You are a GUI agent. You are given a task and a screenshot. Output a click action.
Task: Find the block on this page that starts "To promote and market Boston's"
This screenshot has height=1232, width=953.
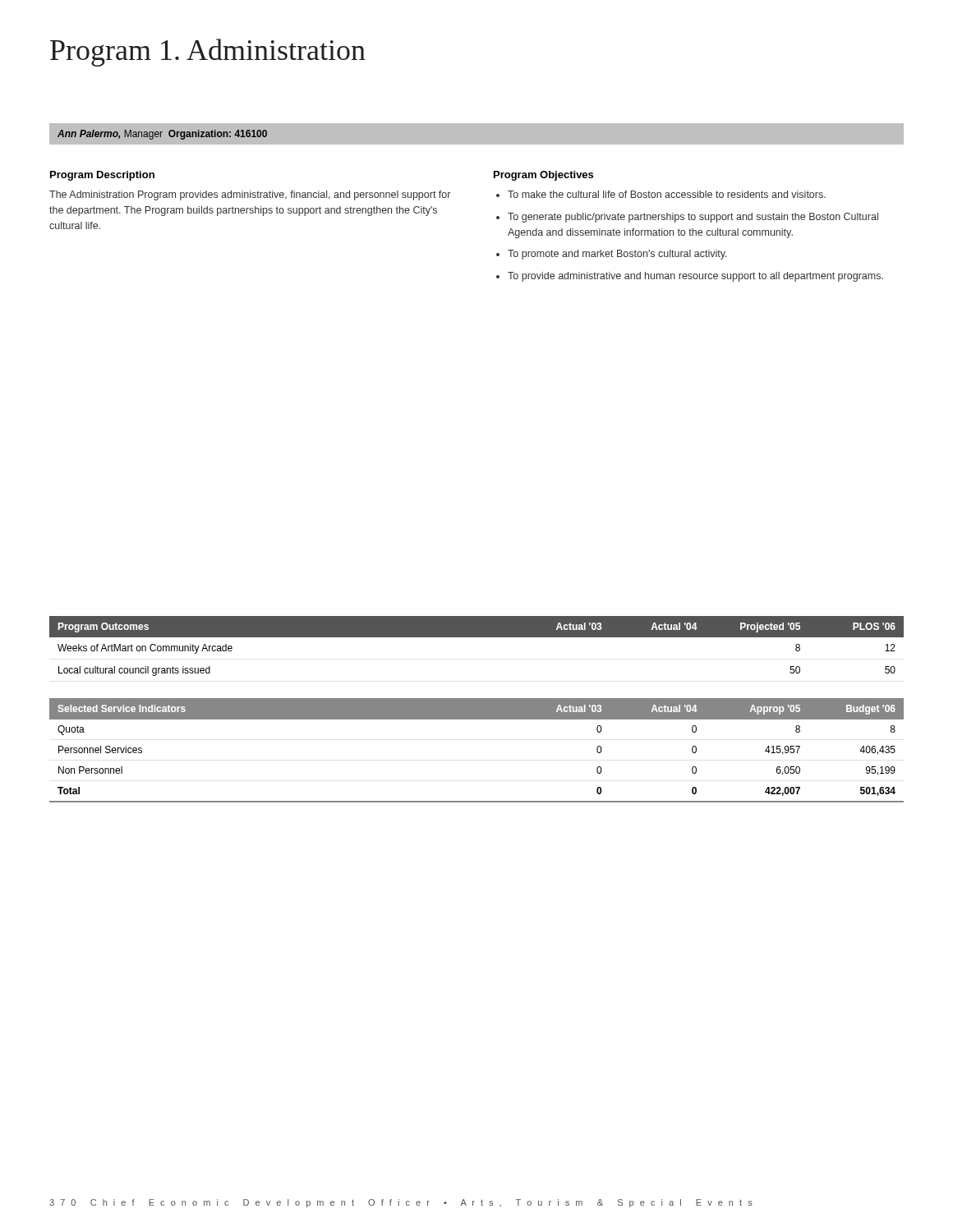click(x=618, y=254)
